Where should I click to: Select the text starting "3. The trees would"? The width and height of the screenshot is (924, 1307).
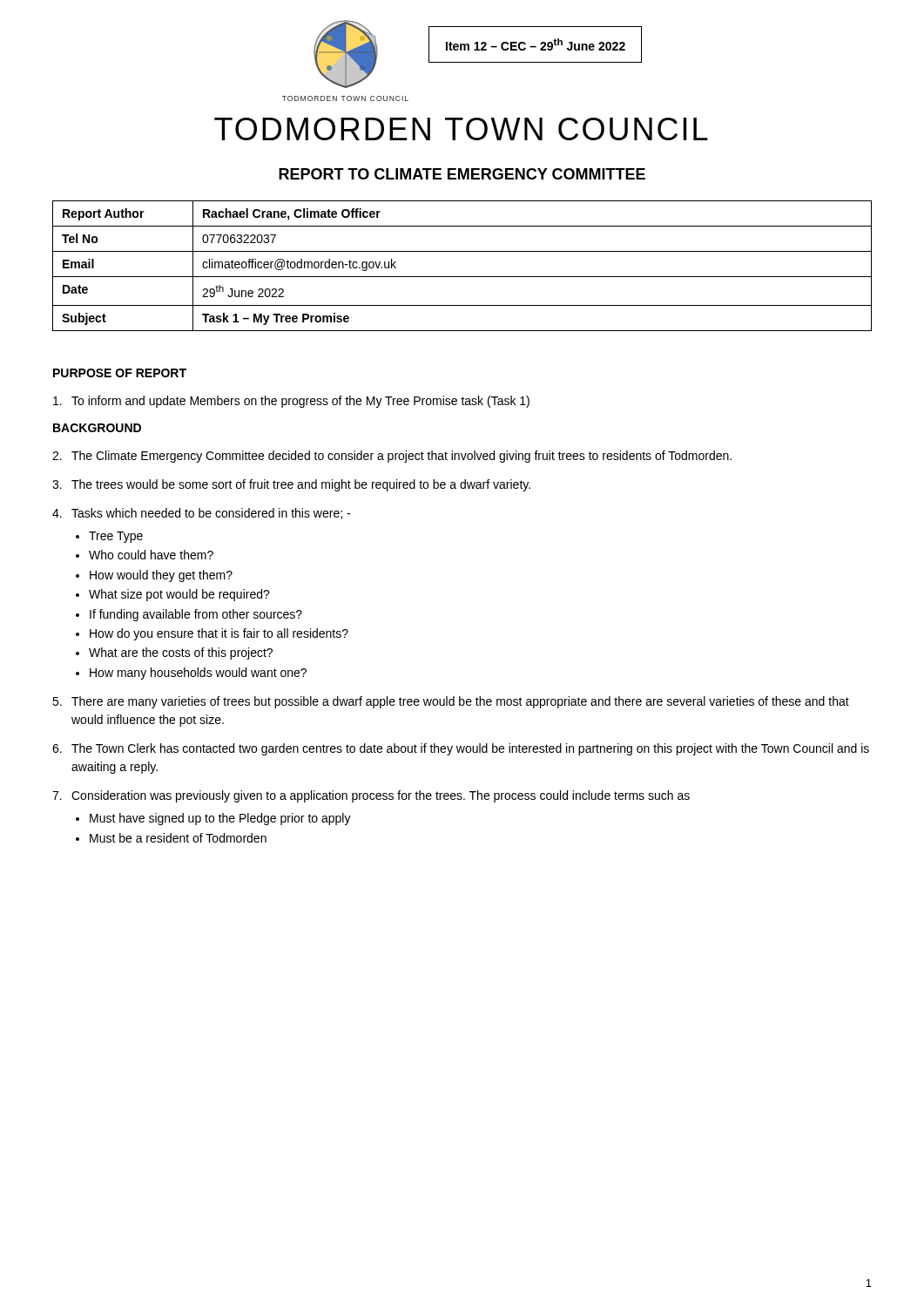click(292, 485)
